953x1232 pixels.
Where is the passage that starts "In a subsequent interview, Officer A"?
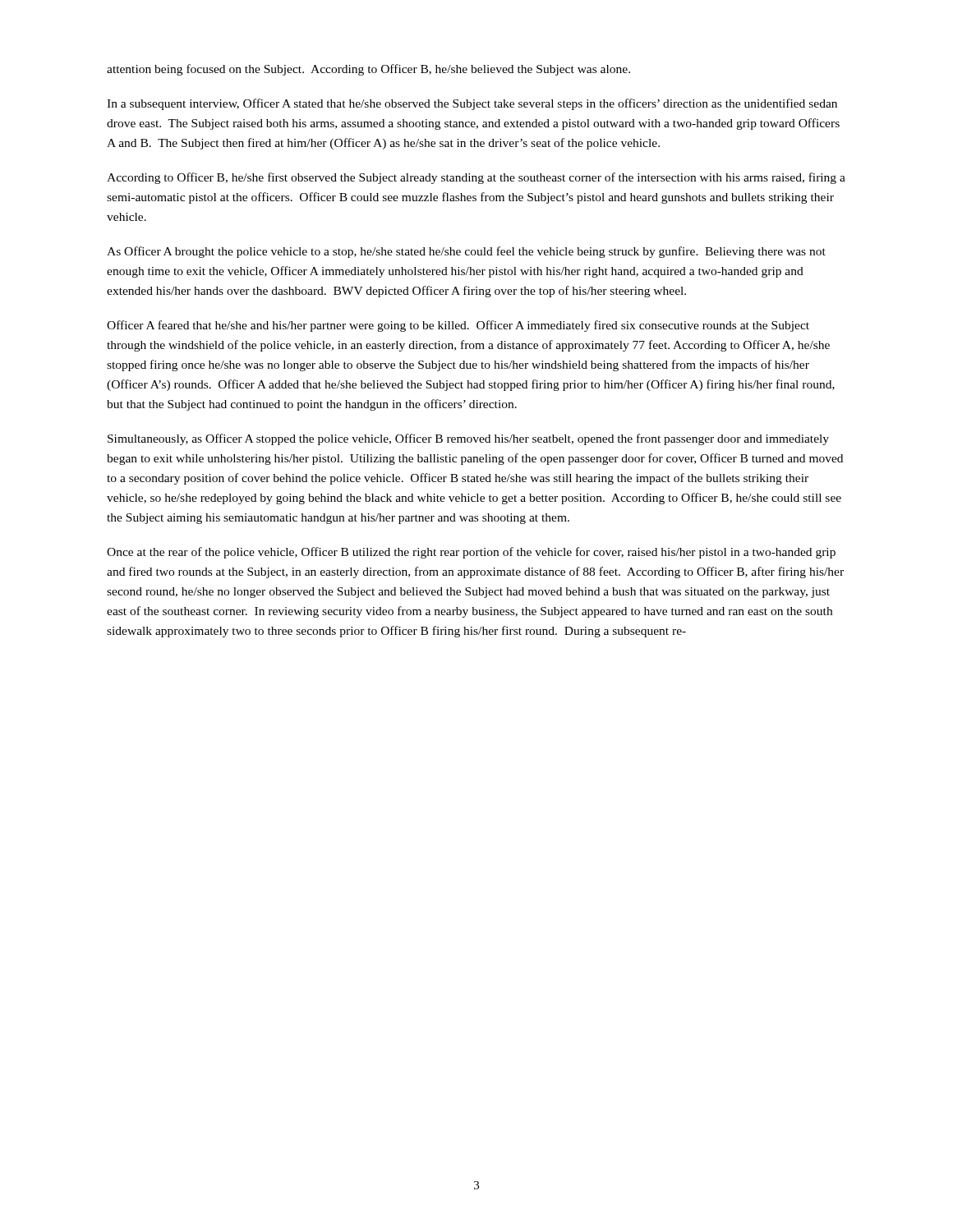(473, 123)
